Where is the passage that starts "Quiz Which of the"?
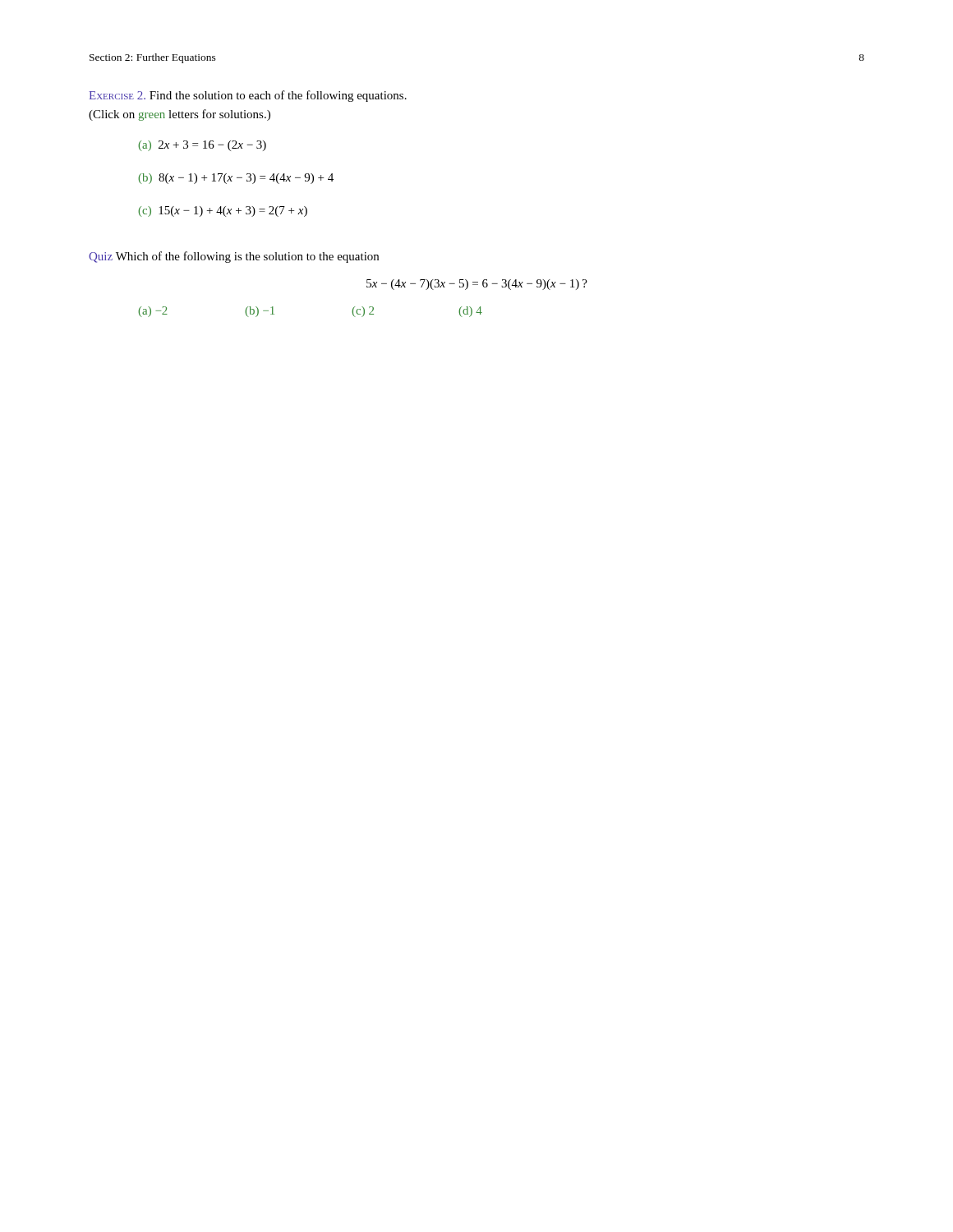This screenshot has height=1232, width=953. point(234,256)
